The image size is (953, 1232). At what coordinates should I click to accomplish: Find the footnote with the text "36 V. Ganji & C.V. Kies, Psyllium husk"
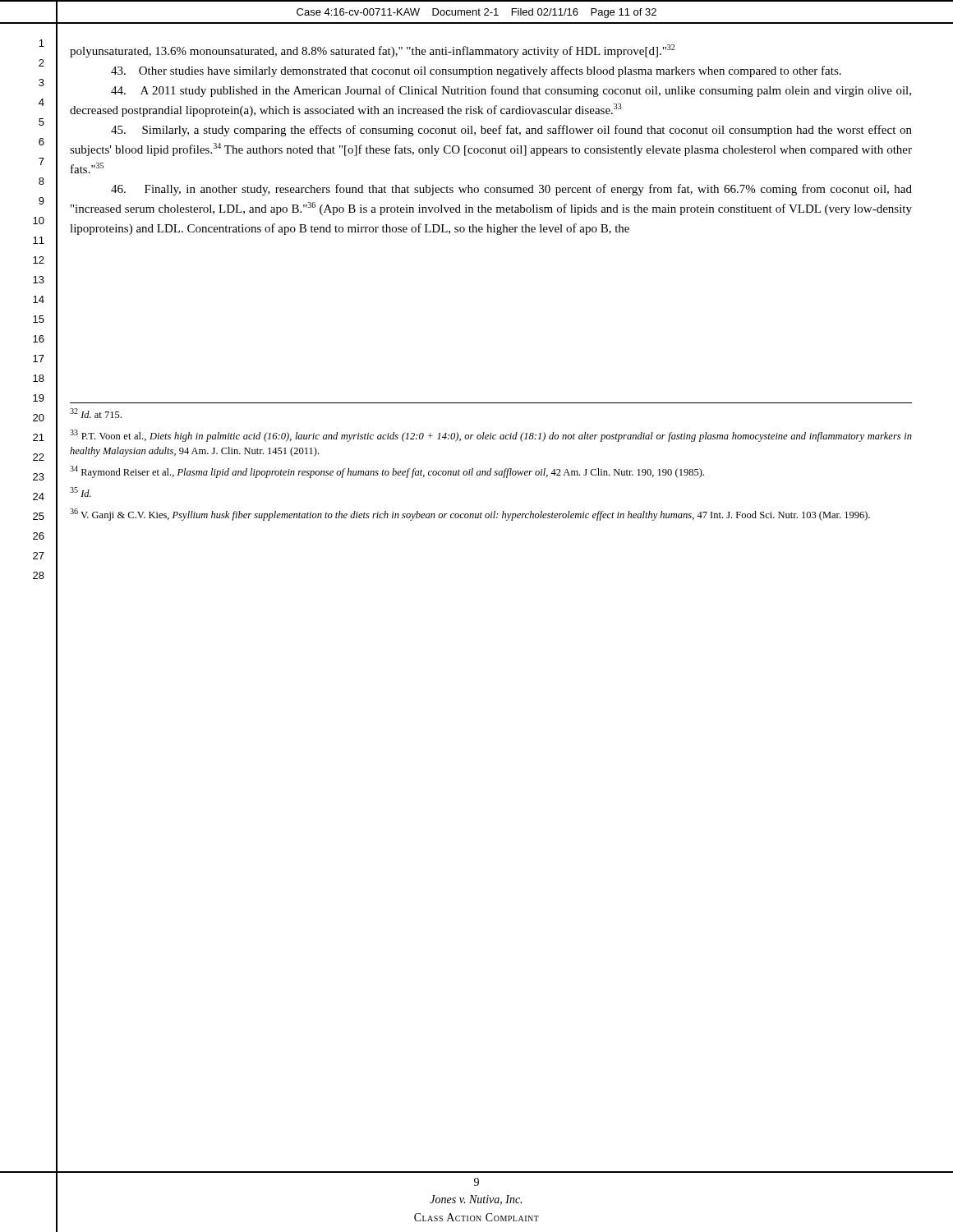click(470, 514)
